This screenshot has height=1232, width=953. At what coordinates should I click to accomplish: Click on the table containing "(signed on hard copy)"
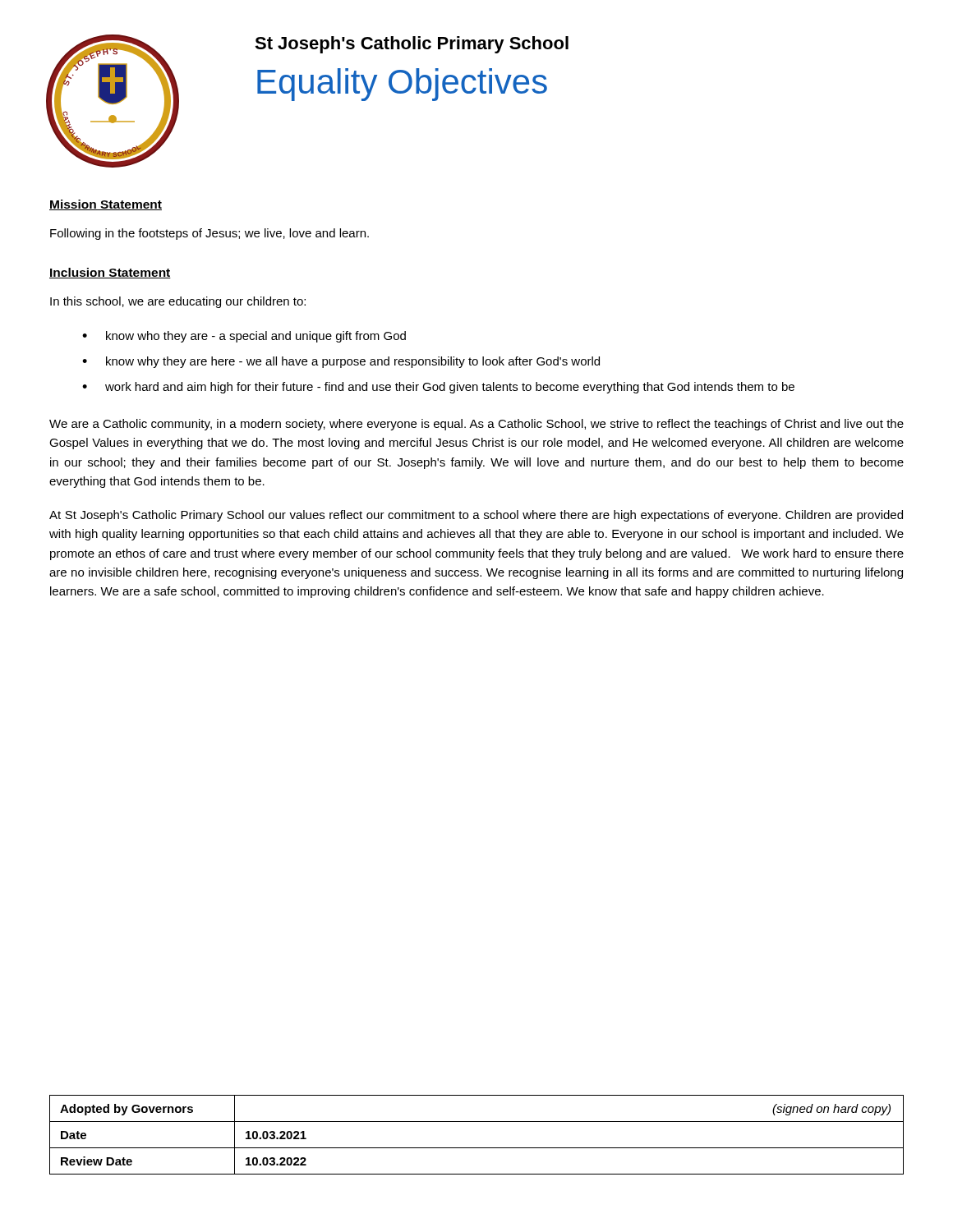click(476, 1135)
